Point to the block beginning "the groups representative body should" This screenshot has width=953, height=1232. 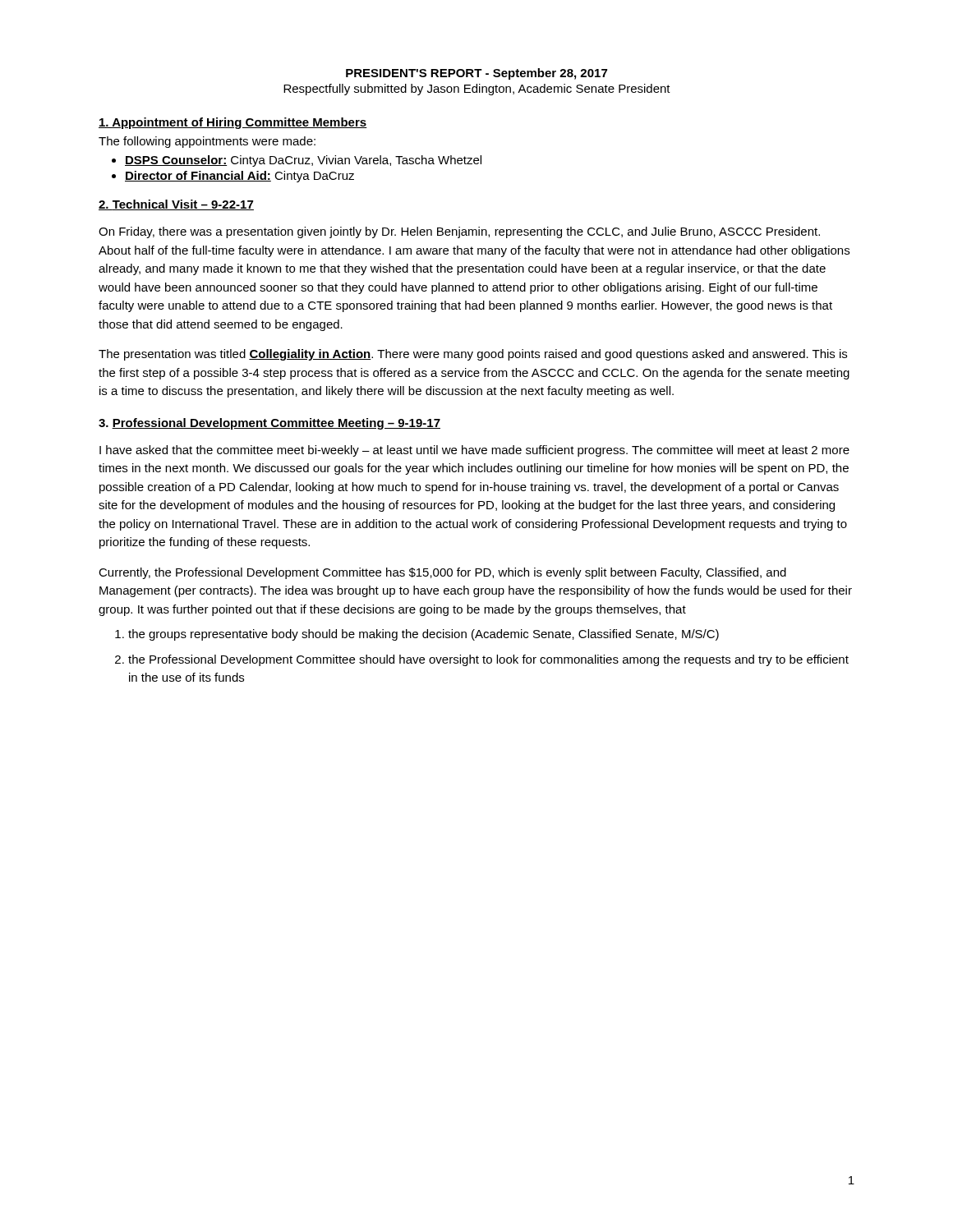point(424,634)
